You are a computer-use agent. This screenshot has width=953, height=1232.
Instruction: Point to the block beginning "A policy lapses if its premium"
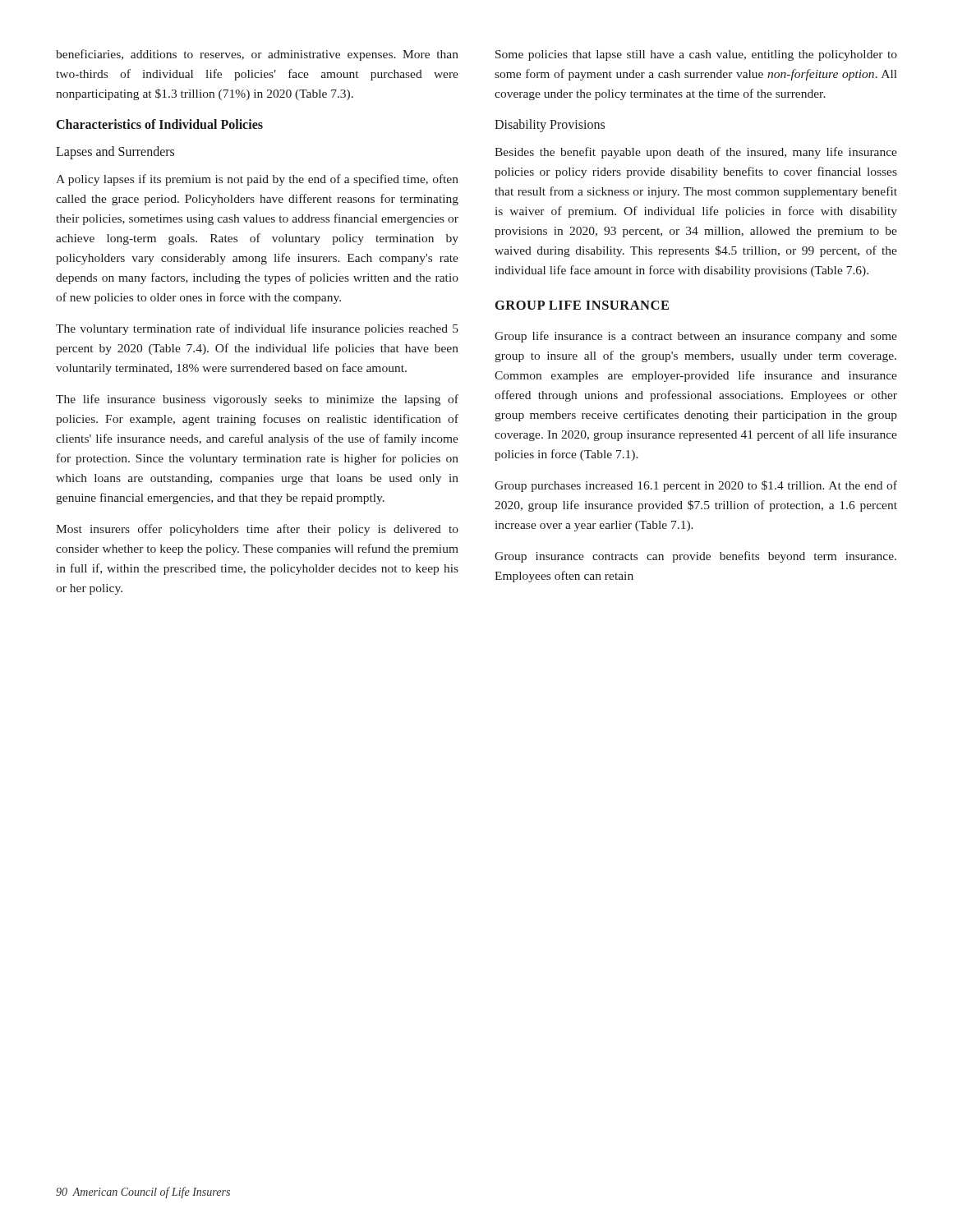[x=257, y=238]
